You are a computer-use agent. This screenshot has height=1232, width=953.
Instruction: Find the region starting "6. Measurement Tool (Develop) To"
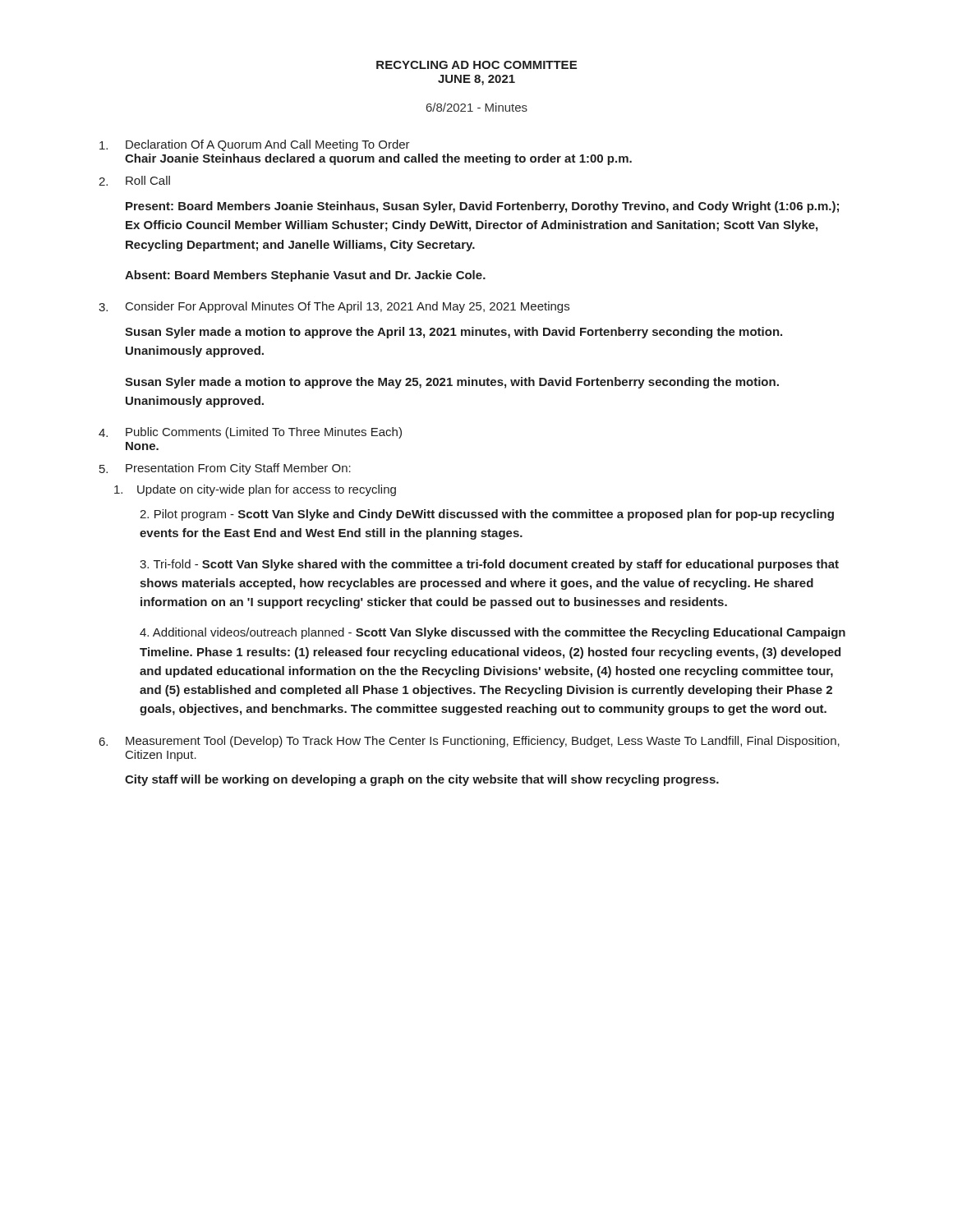[476, 747]
